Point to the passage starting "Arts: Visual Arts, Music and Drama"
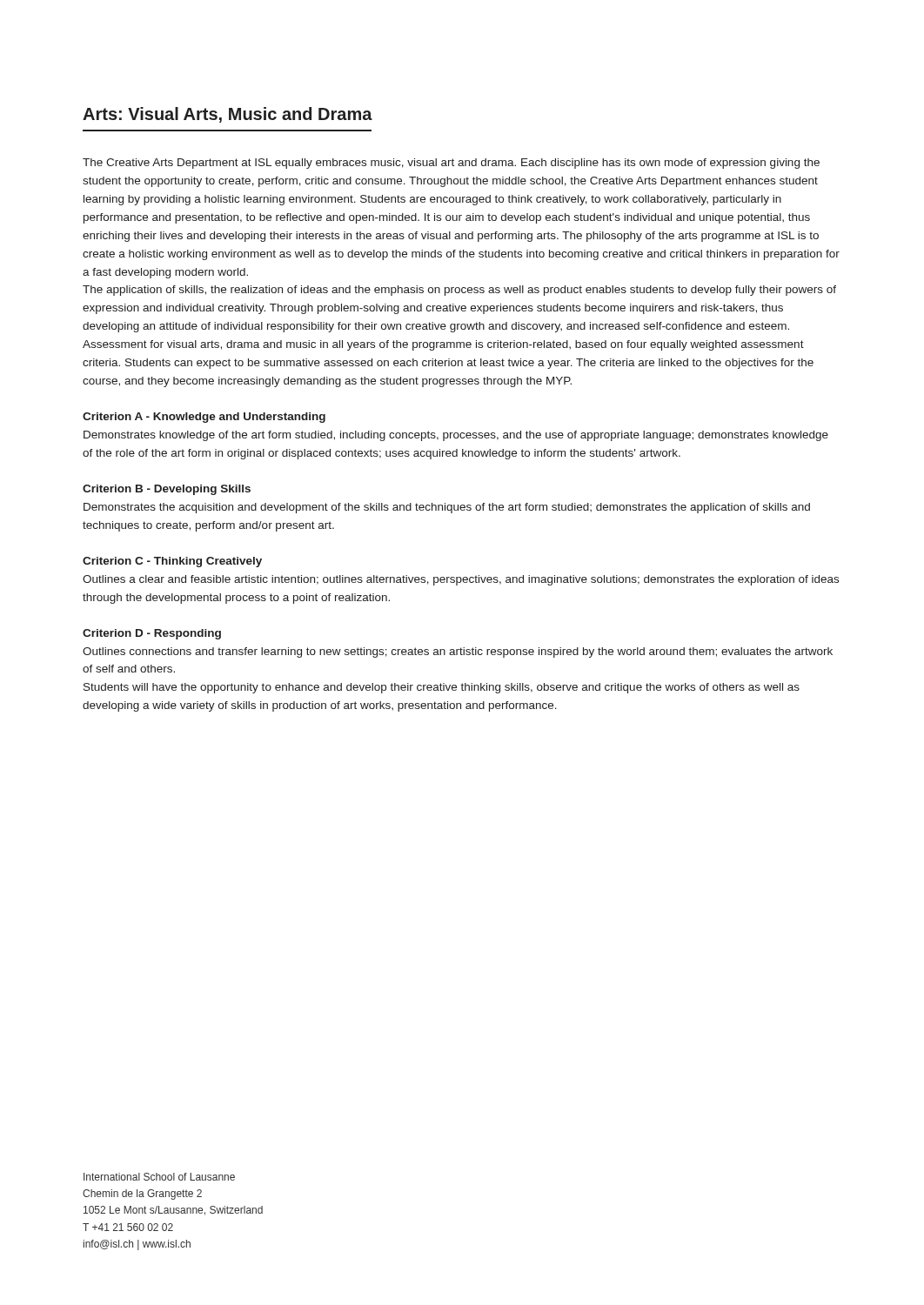Image resolution: width=924 pixels, height=1305 pixels. 227,114
